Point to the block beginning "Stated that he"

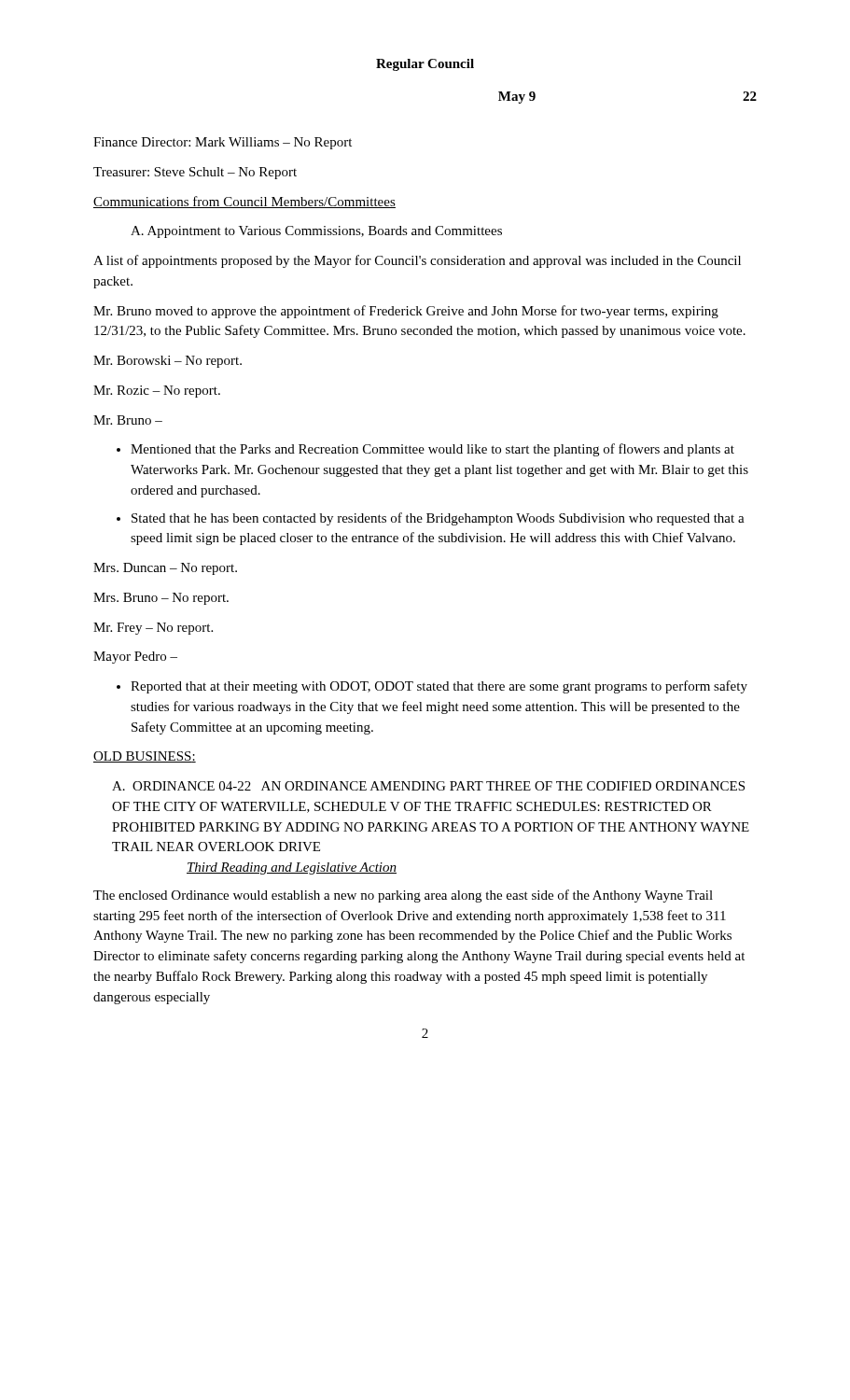pos(437,528)
